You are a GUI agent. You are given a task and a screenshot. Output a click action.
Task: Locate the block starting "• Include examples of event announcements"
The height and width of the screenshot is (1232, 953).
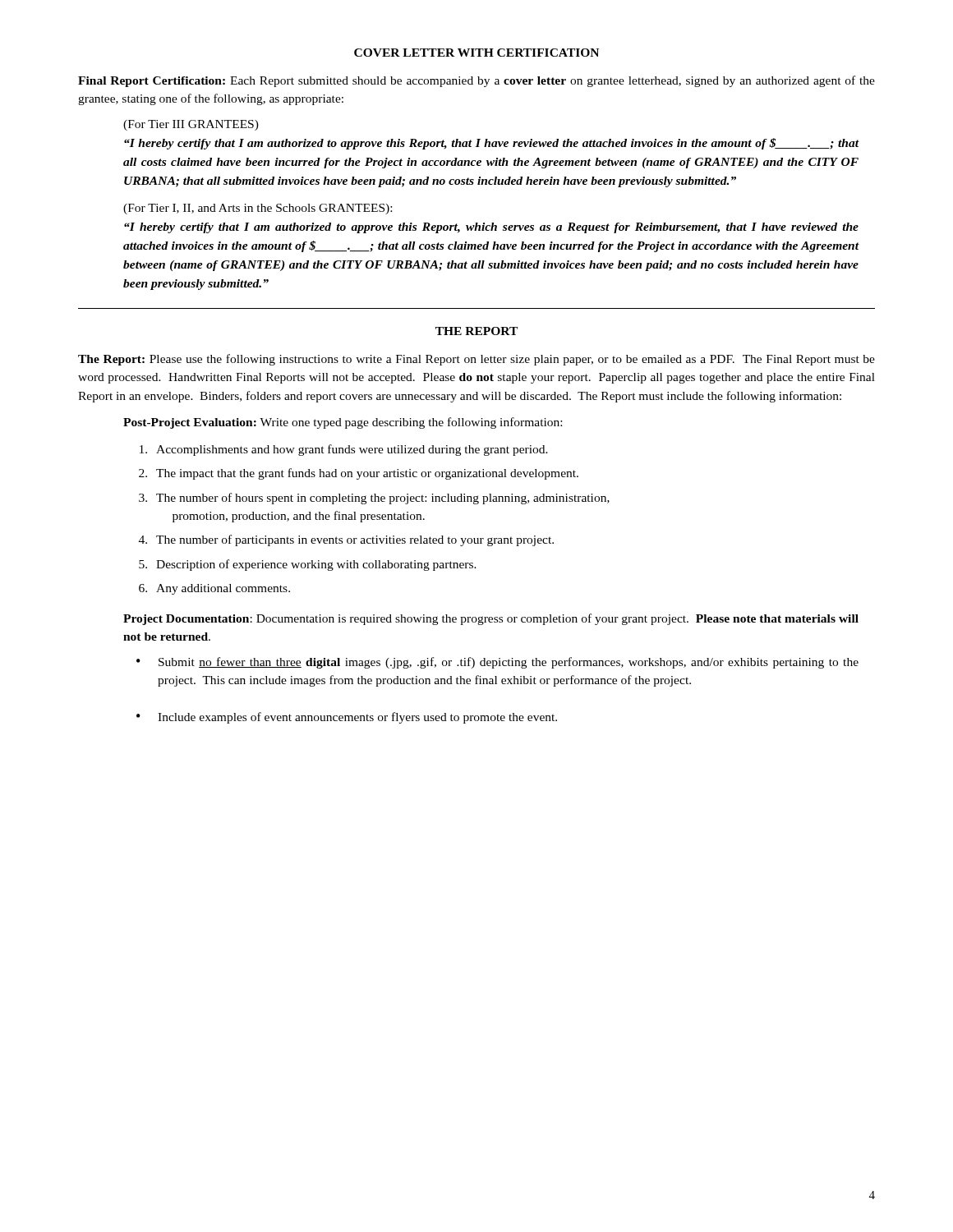(497, 717)
